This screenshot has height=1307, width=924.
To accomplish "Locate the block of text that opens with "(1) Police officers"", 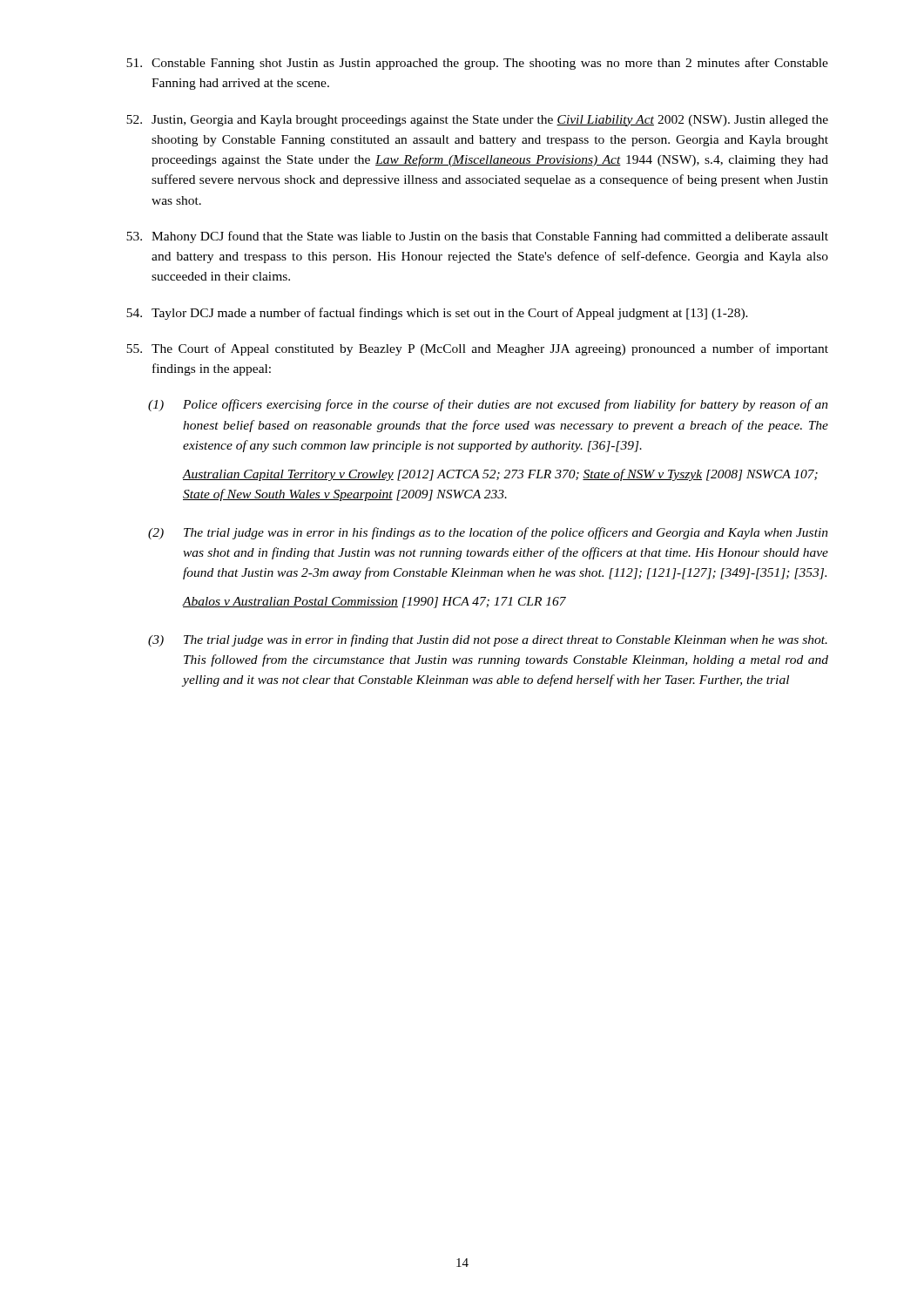I will (488, 424).
